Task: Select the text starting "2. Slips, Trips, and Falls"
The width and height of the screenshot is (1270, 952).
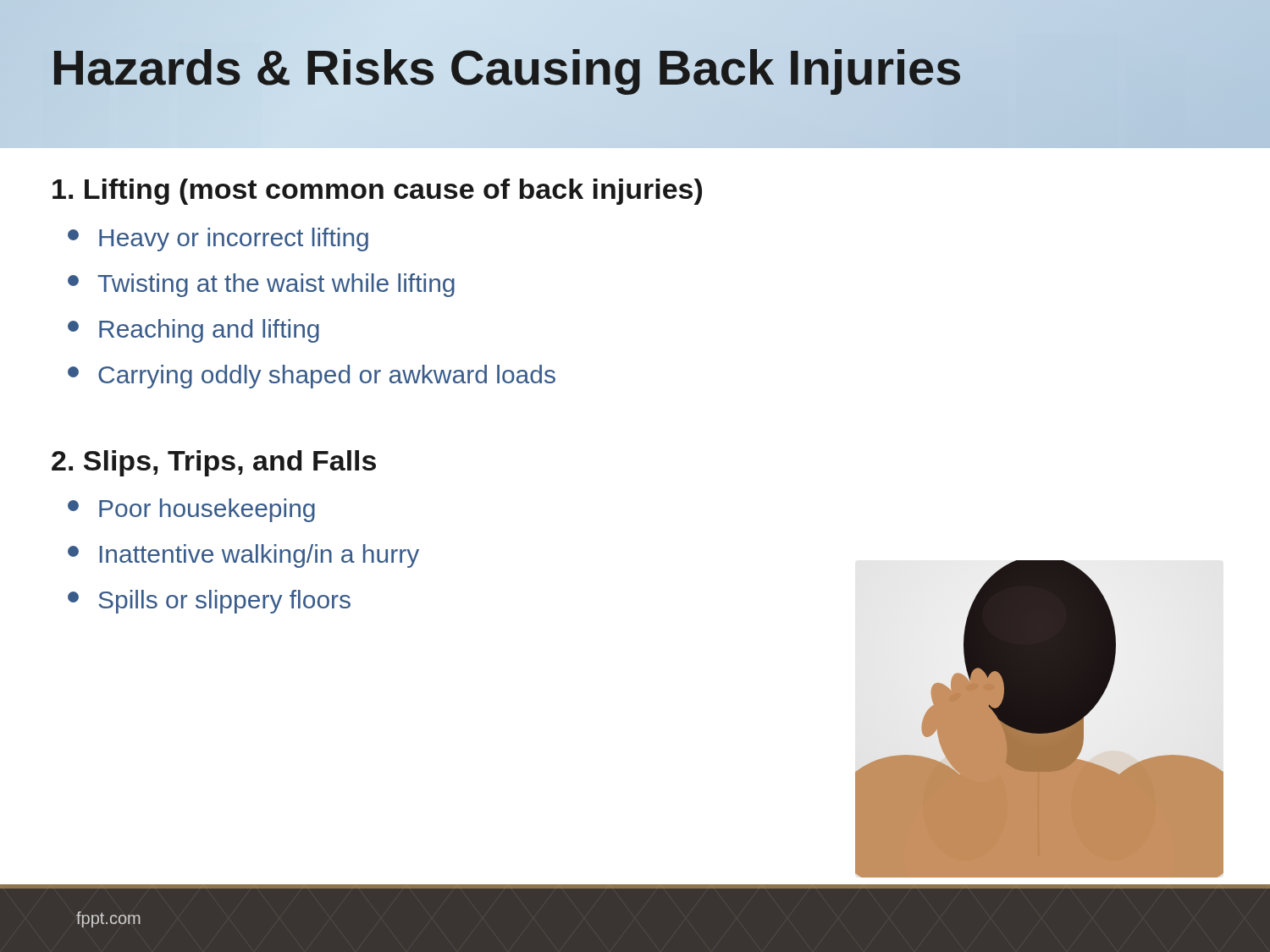Action: pos(214,460)
